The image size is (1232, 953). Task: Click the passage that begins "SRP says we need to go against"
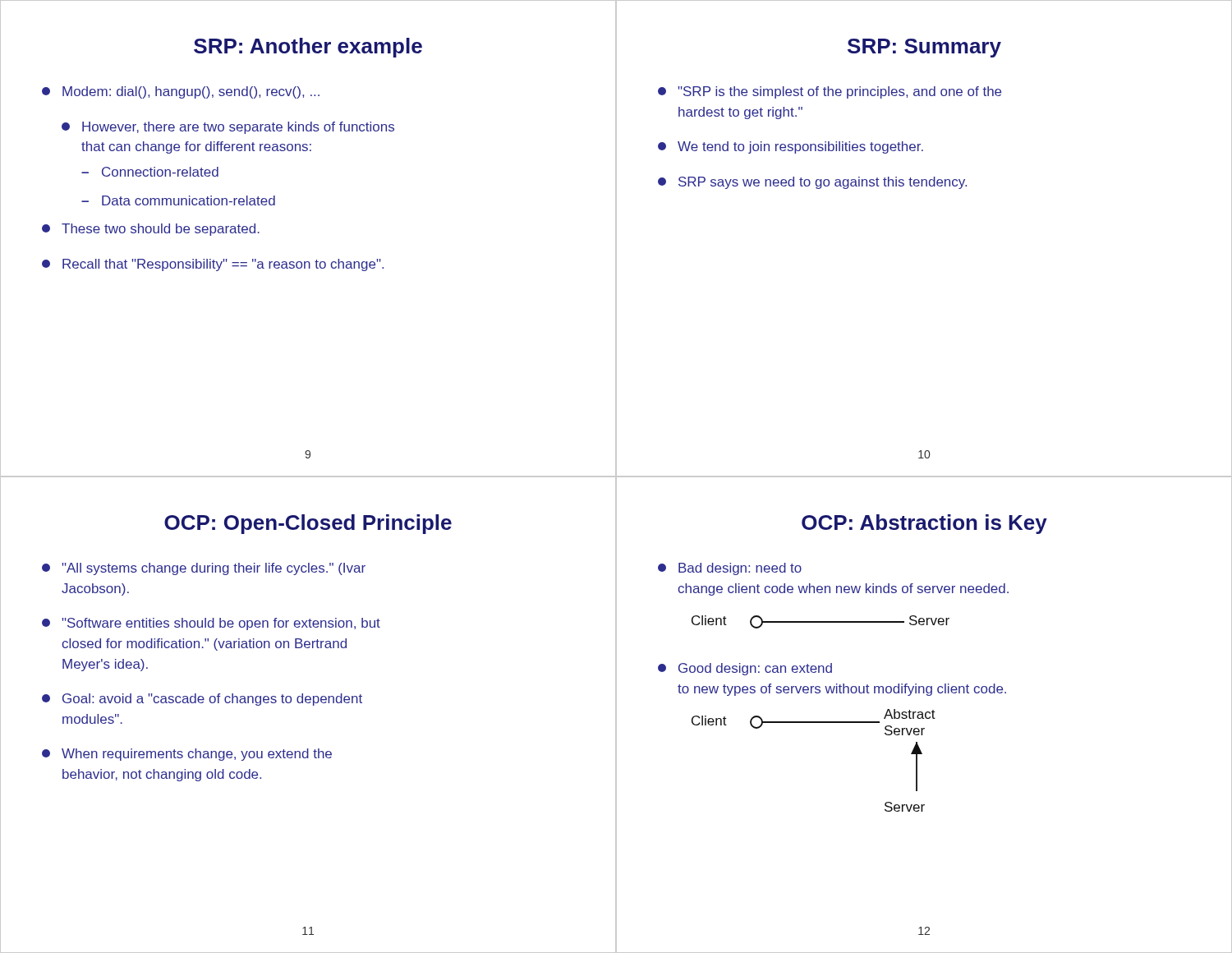pyautogui.click(x=813, y=183)
